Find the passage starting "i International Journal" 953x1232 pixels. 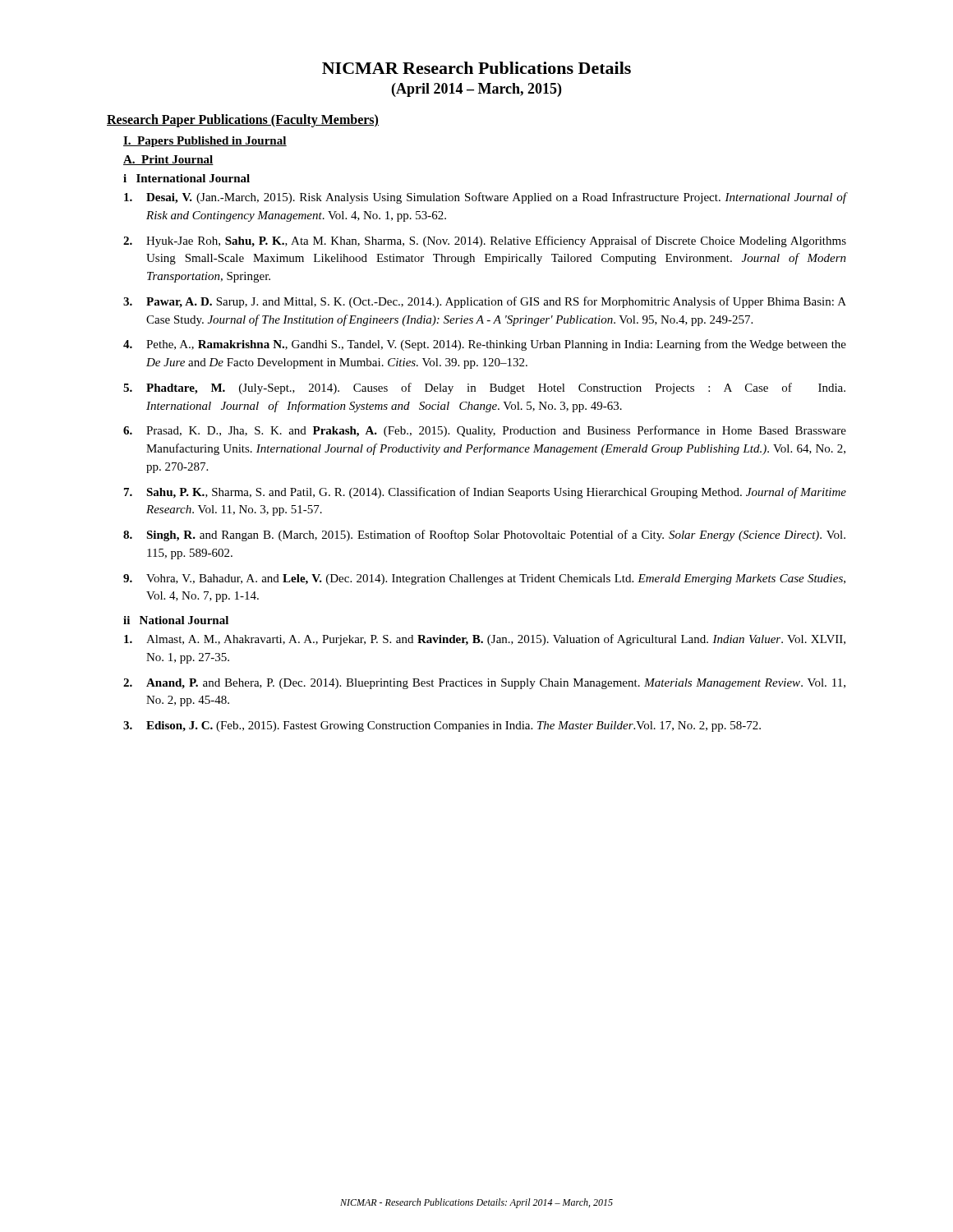click(x=187, y=178)
